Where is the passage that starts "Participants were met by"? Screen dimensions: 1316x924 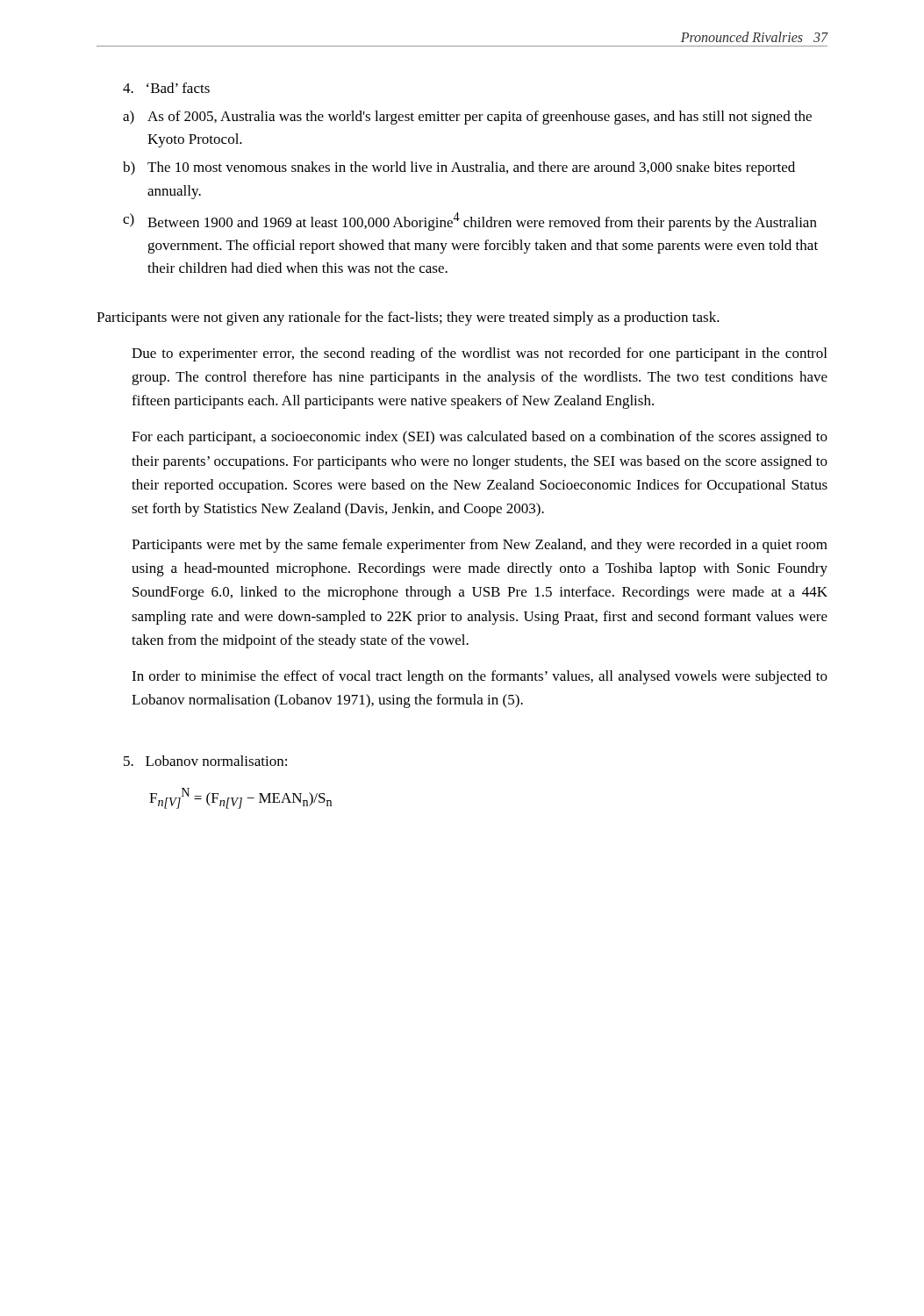point(480,592)
